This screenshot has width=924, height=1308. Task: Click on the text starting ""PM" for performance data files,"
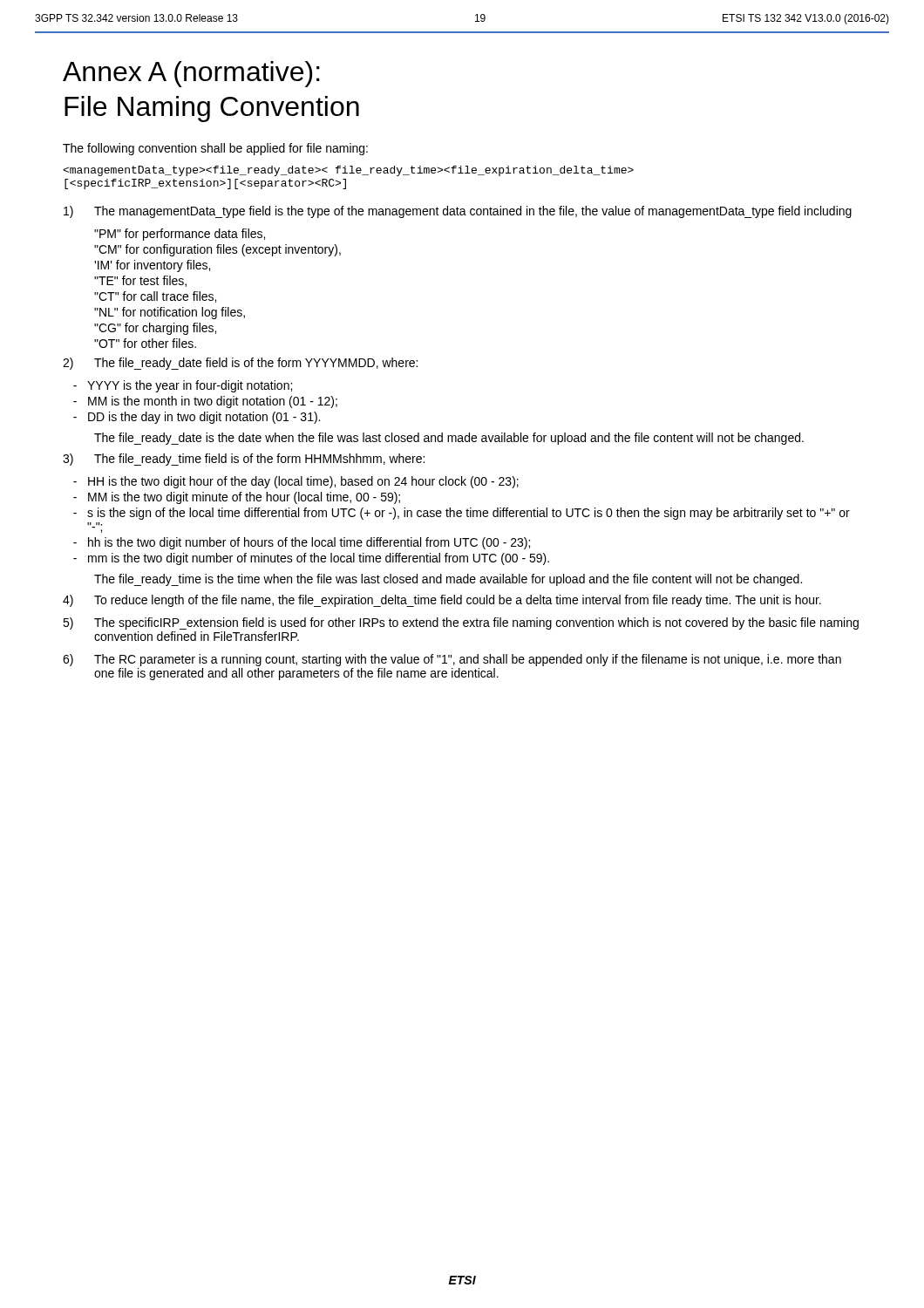pos(180,234)
